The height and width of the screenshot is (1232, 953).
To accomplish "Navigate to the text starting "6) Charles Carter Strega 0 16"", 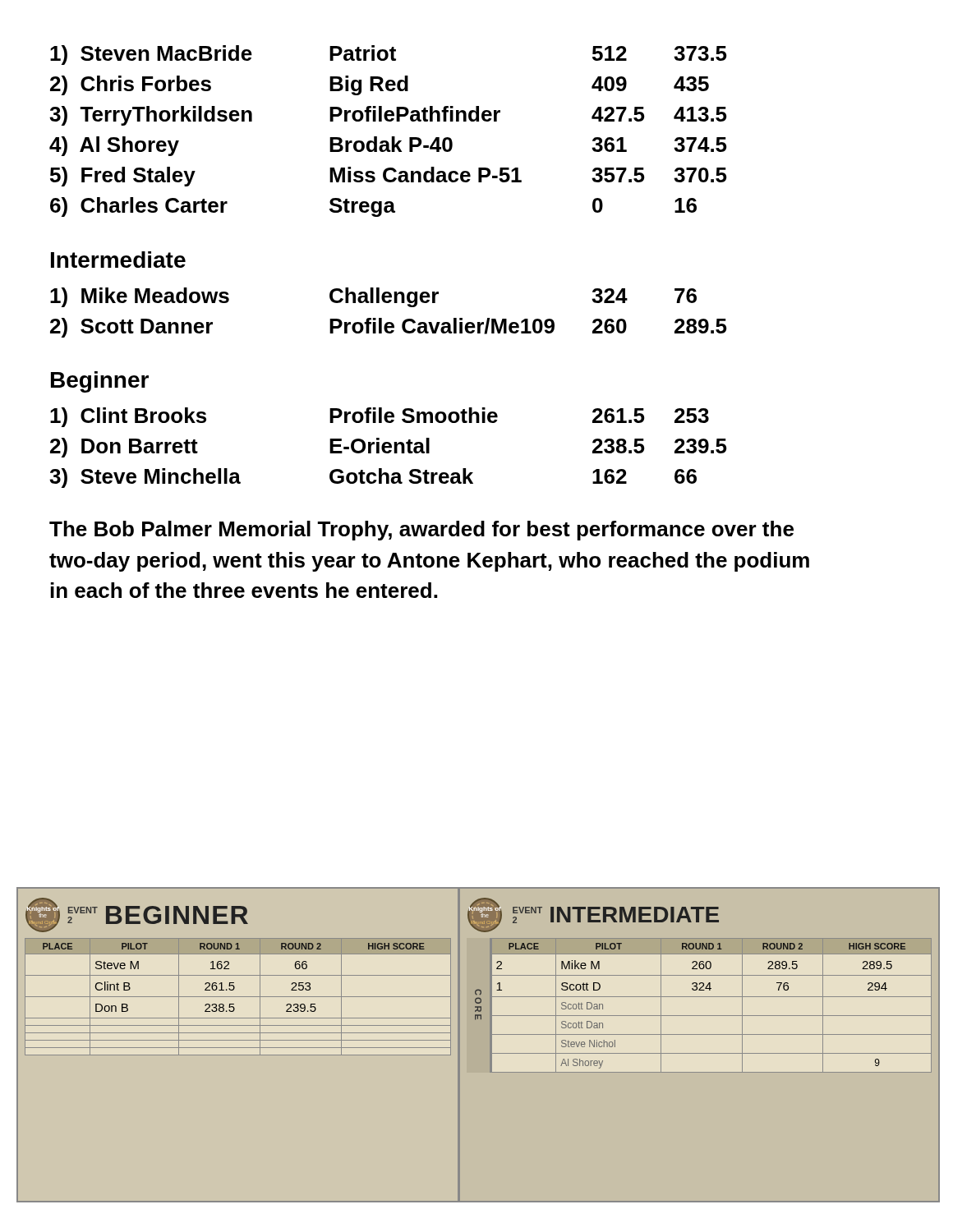I will tap(373, 207).
